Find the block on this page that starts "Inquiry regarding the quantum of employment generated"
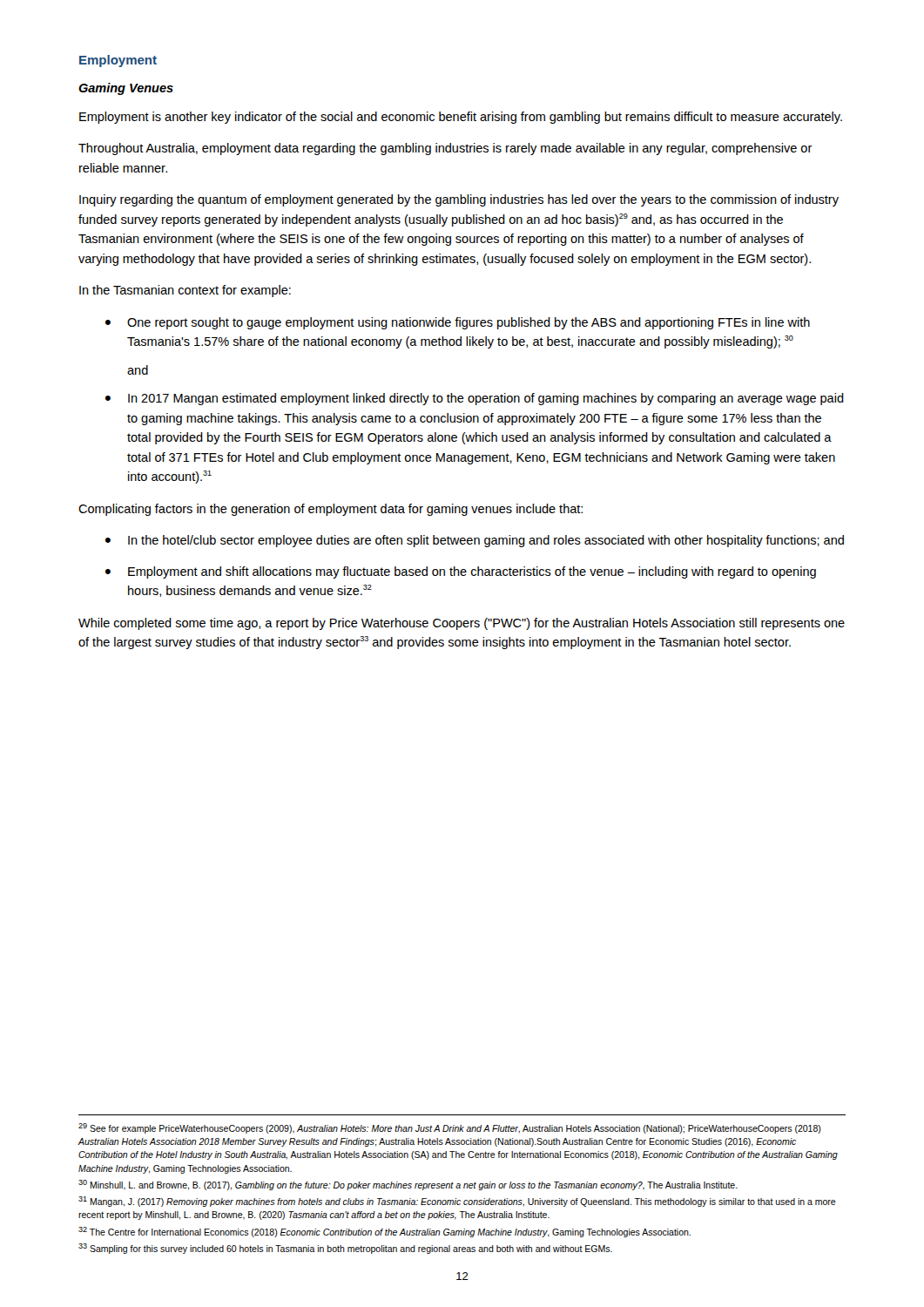 coord(458,229)
